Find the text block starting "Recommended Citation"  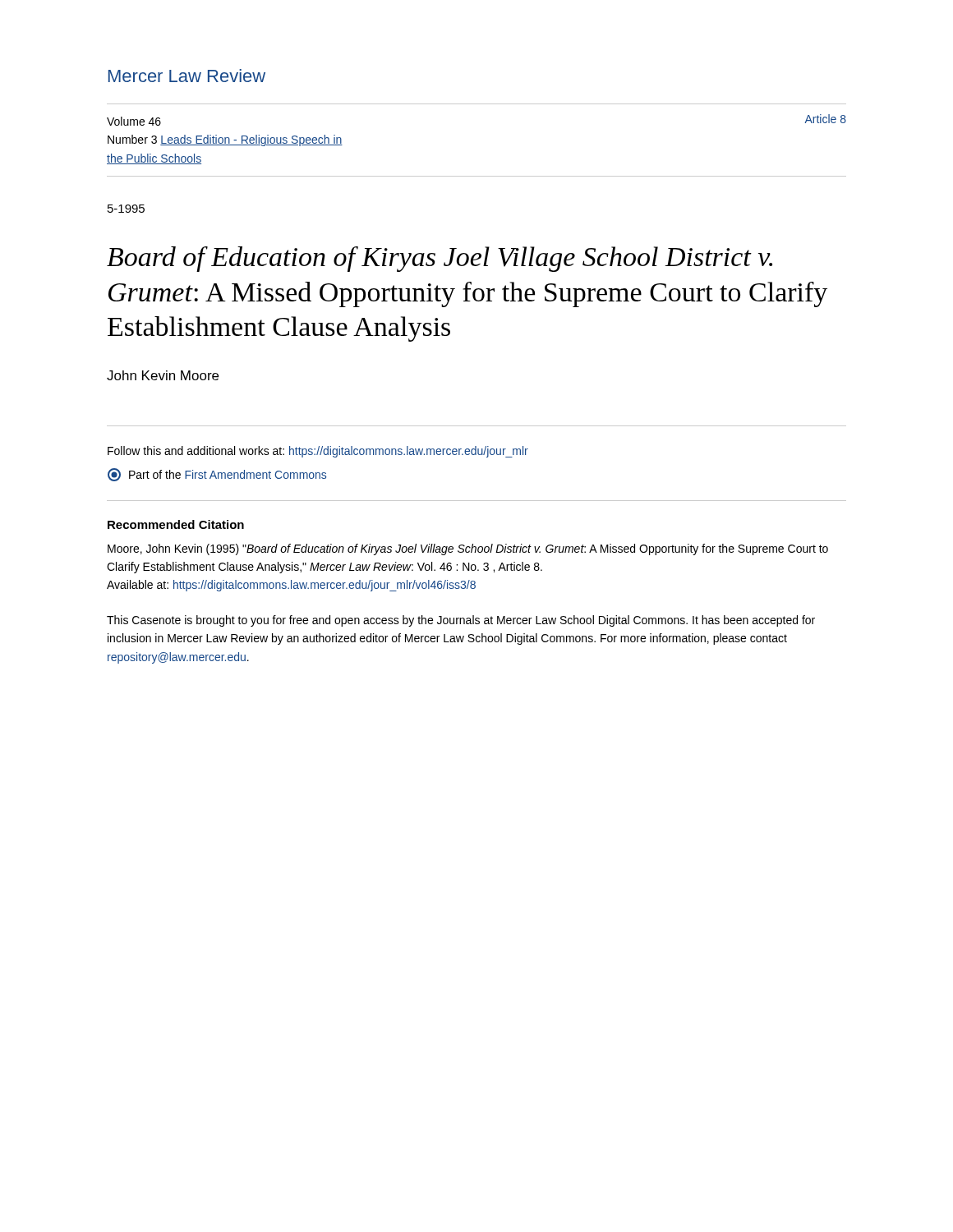tap(176, 524)
